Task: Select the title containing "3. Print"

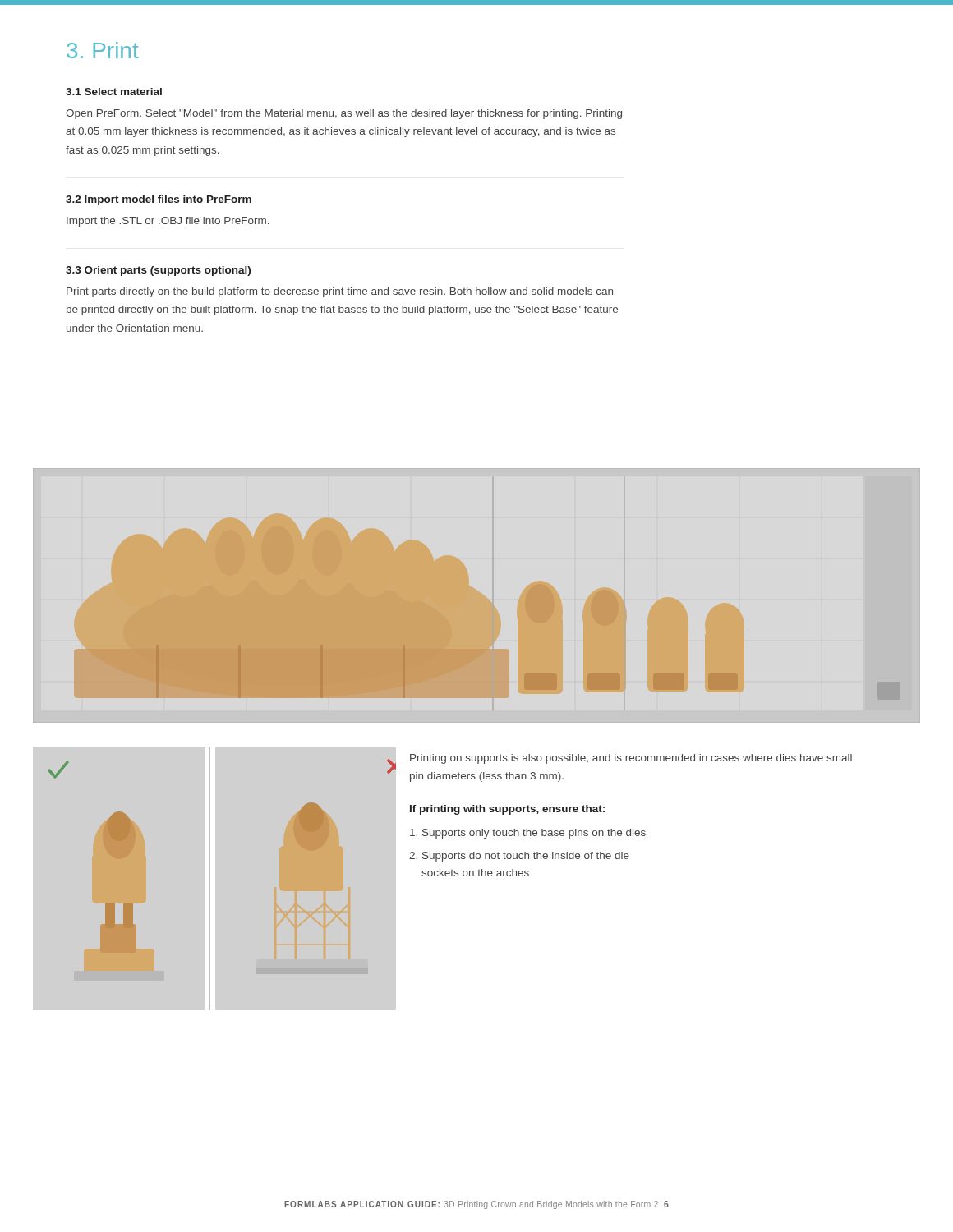Action: click(x=102, y=51)
